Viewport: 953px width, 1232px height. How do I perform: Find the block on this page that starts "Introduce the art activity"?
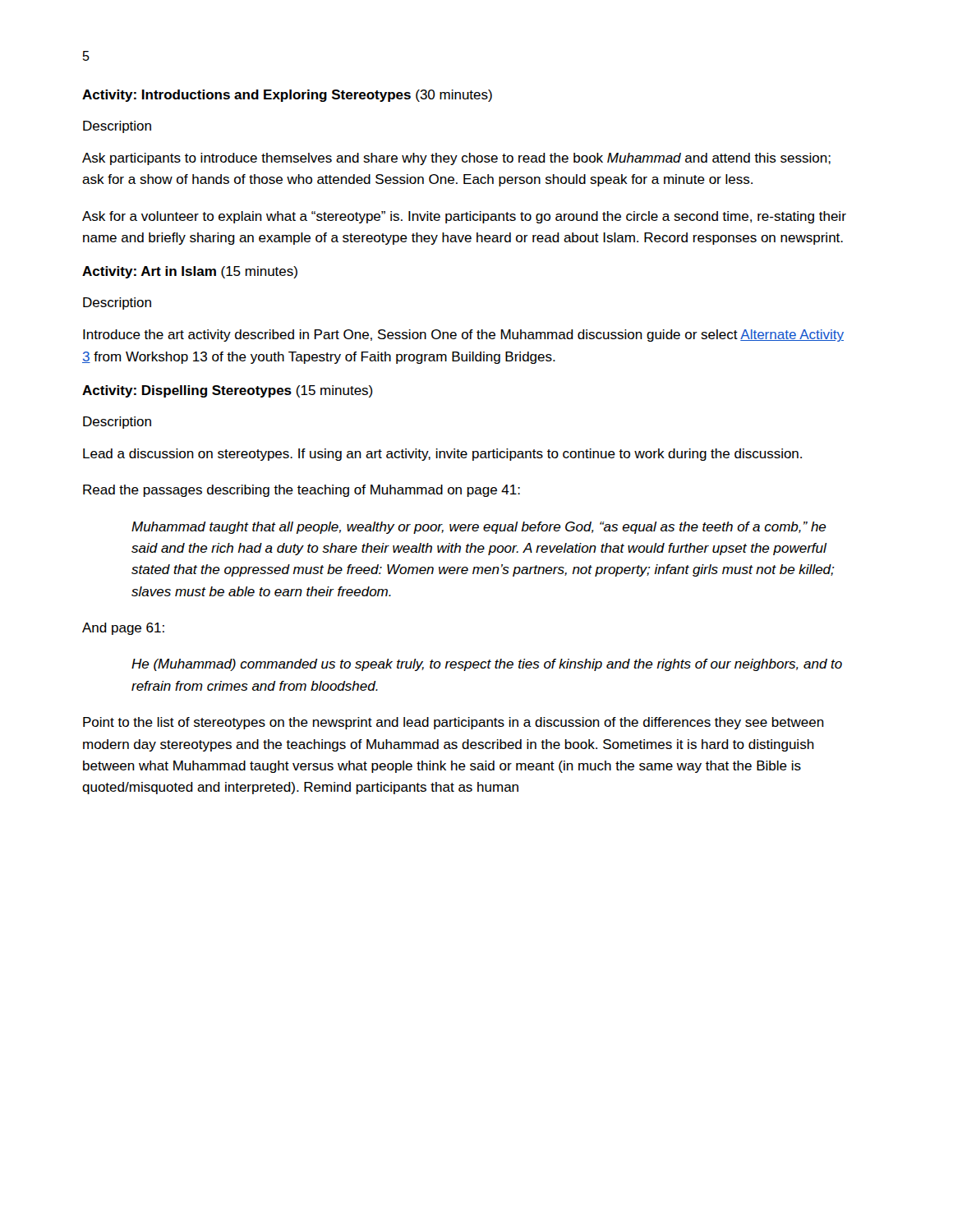coord(463,346)
